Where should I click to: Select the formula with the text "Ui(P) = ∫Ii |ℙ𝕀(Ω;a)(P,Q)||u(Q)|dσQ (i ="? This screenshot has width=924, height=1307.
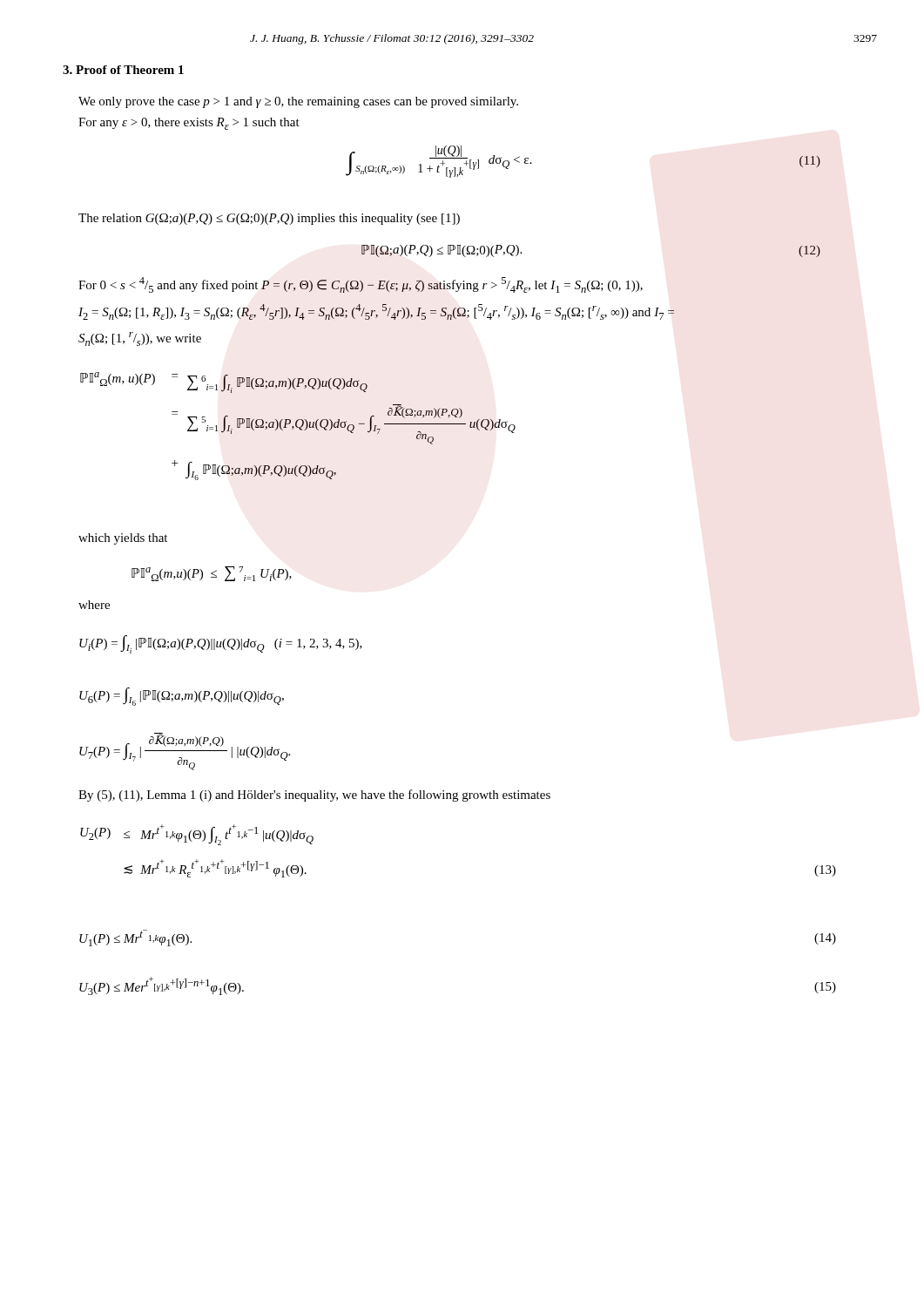tap(220, 644)
